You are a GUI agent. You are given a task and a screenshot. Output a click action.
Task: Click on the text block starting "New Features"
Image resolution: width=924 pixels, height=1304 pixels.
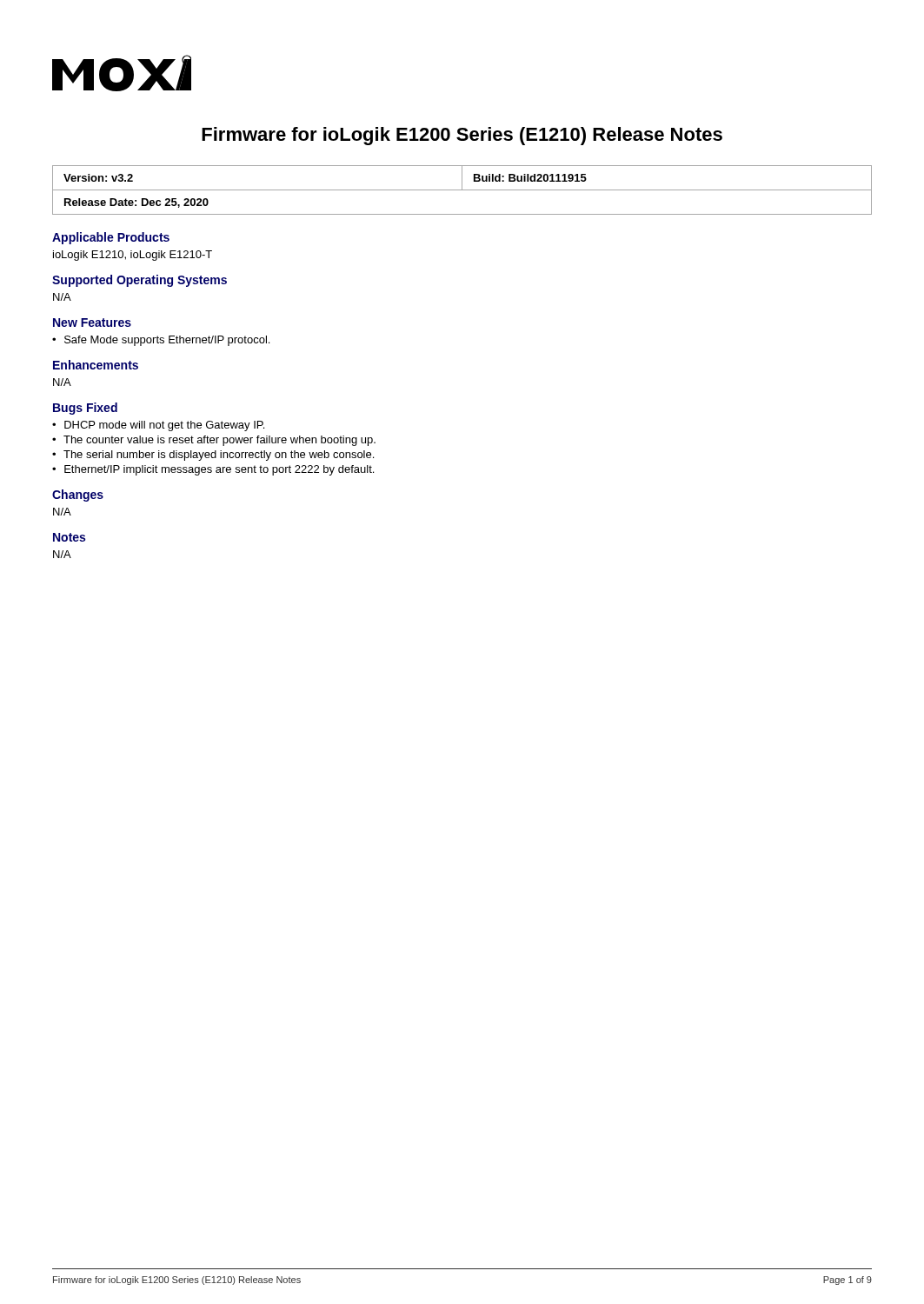click(x=92, y=323)
